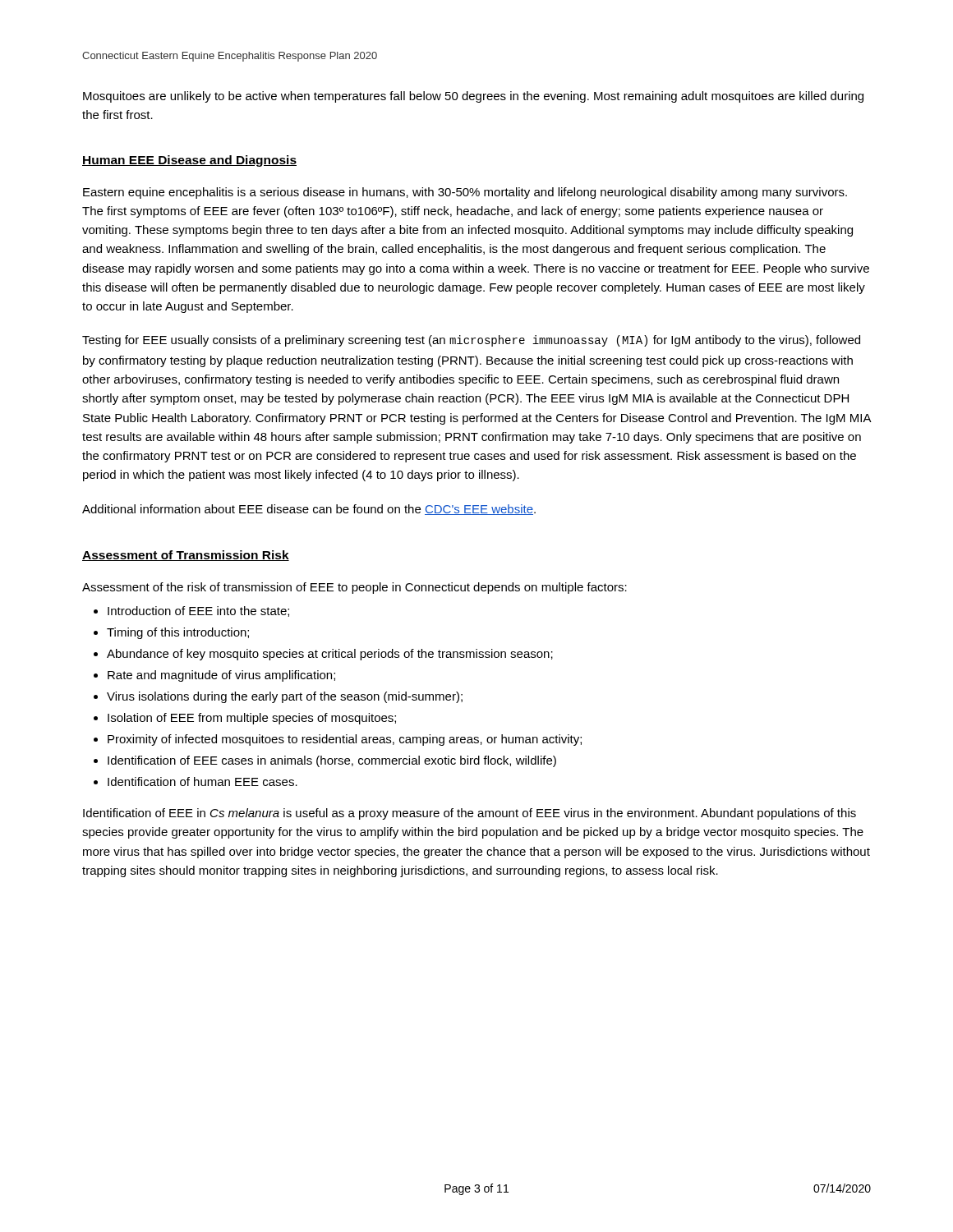Select the list item that says "Proximity of infected"

click(x=345, y=739)
